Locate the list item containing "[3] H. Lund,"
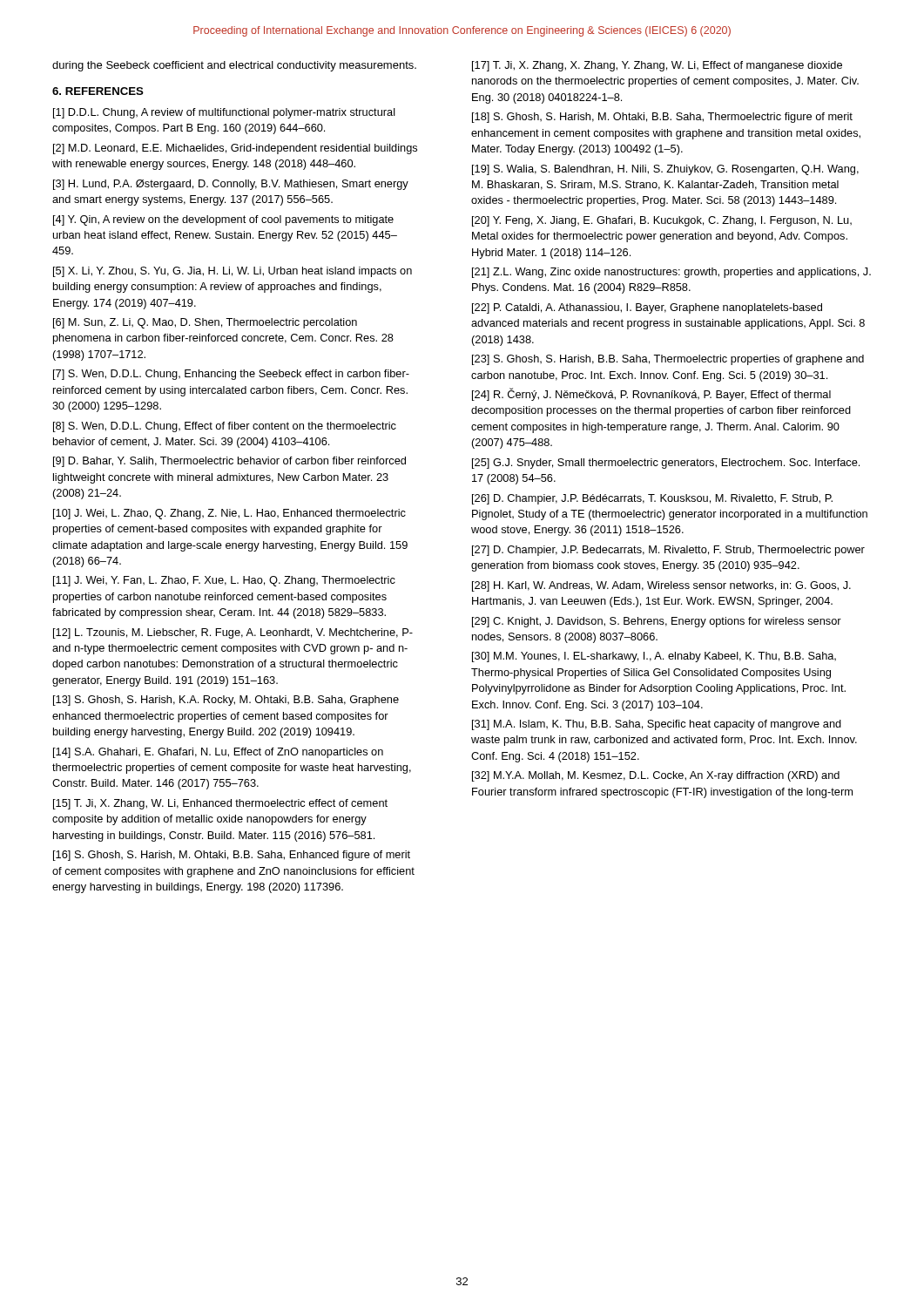The width and height of the screenshot is (924, 1307). coord(230,191)
